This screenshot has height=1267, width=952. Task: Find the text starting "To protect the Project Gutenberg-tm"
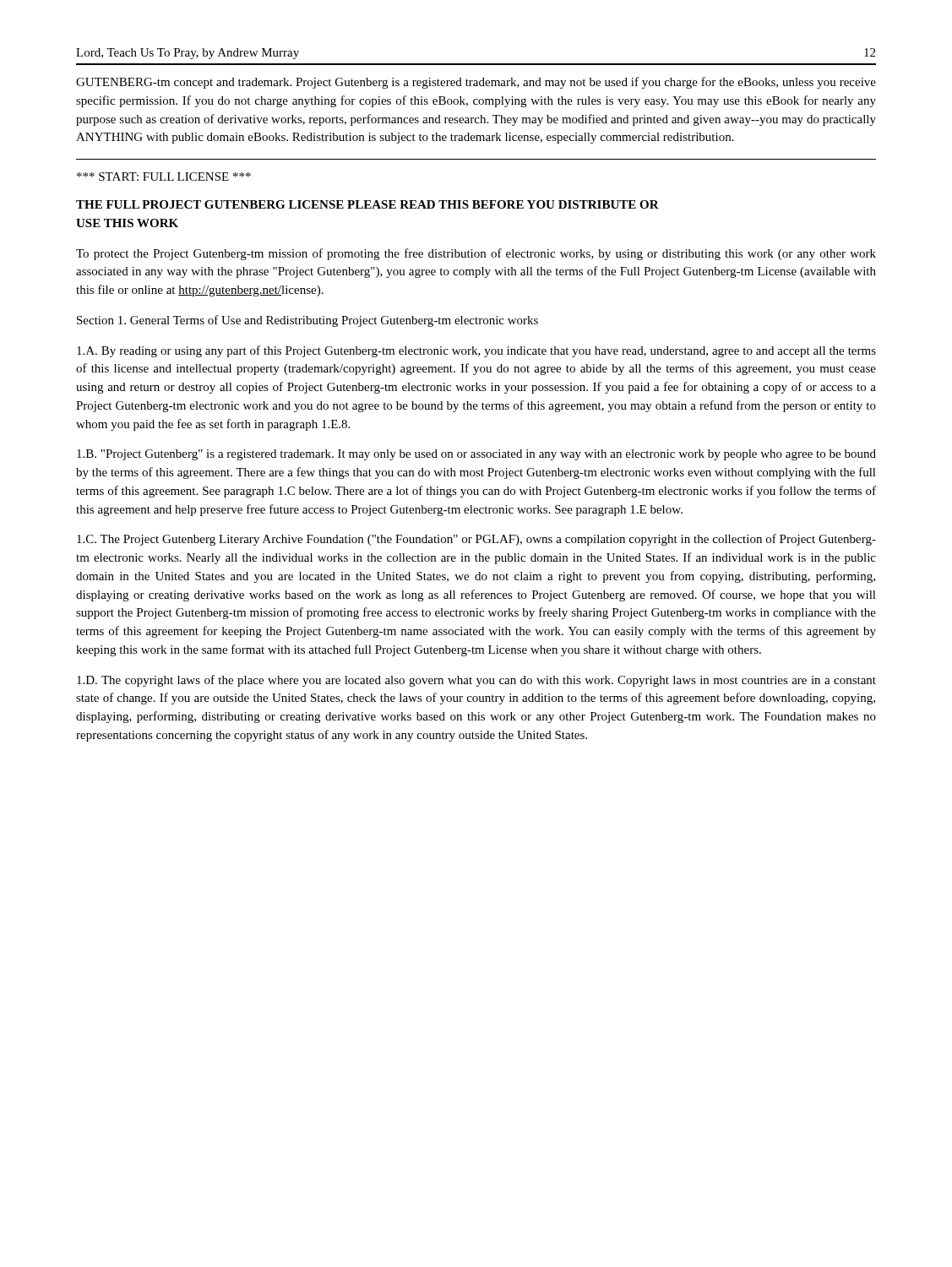pyautogui.click(x=476, y=271)
